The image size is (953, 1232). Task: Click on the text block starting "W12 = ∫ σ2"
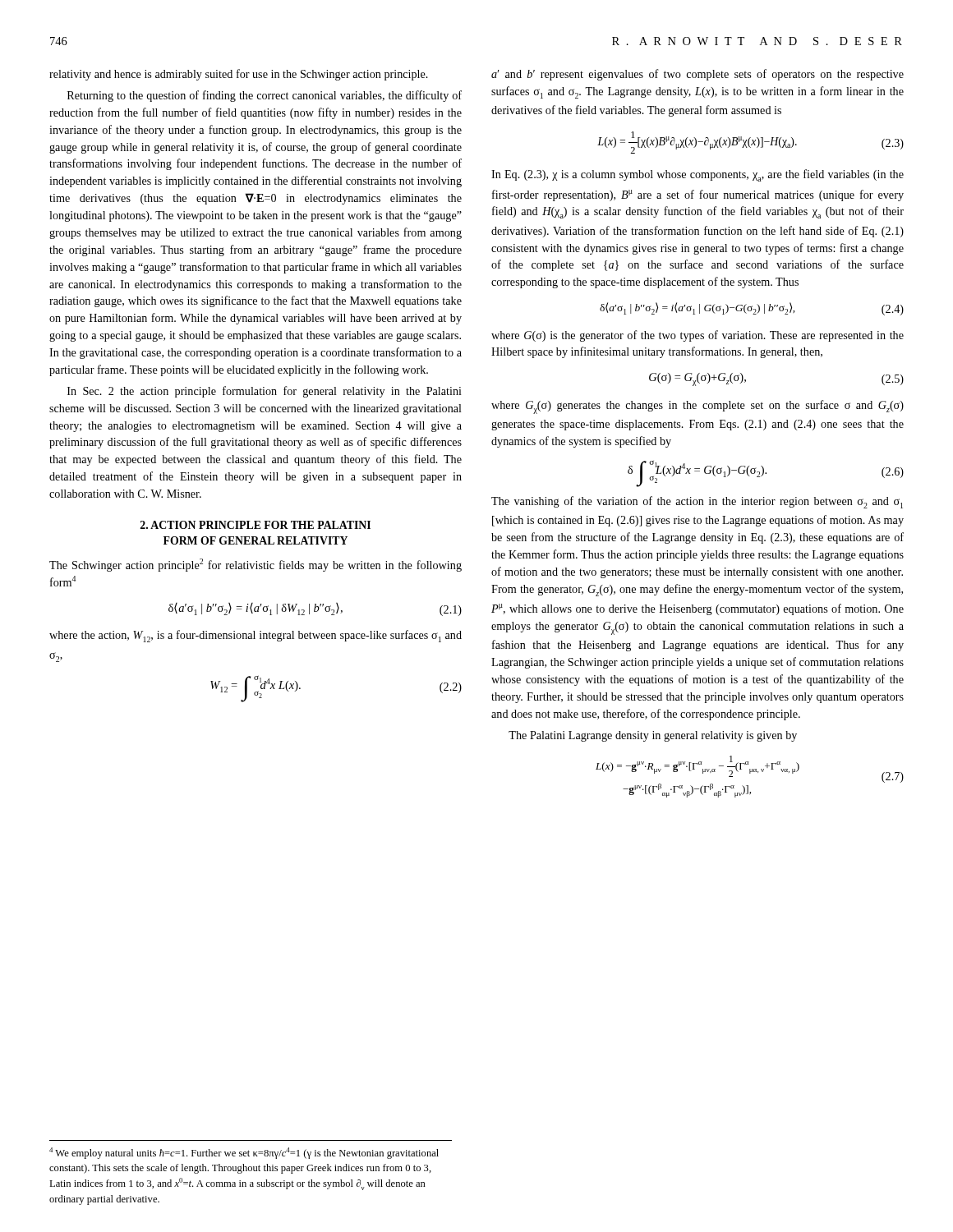247,688
